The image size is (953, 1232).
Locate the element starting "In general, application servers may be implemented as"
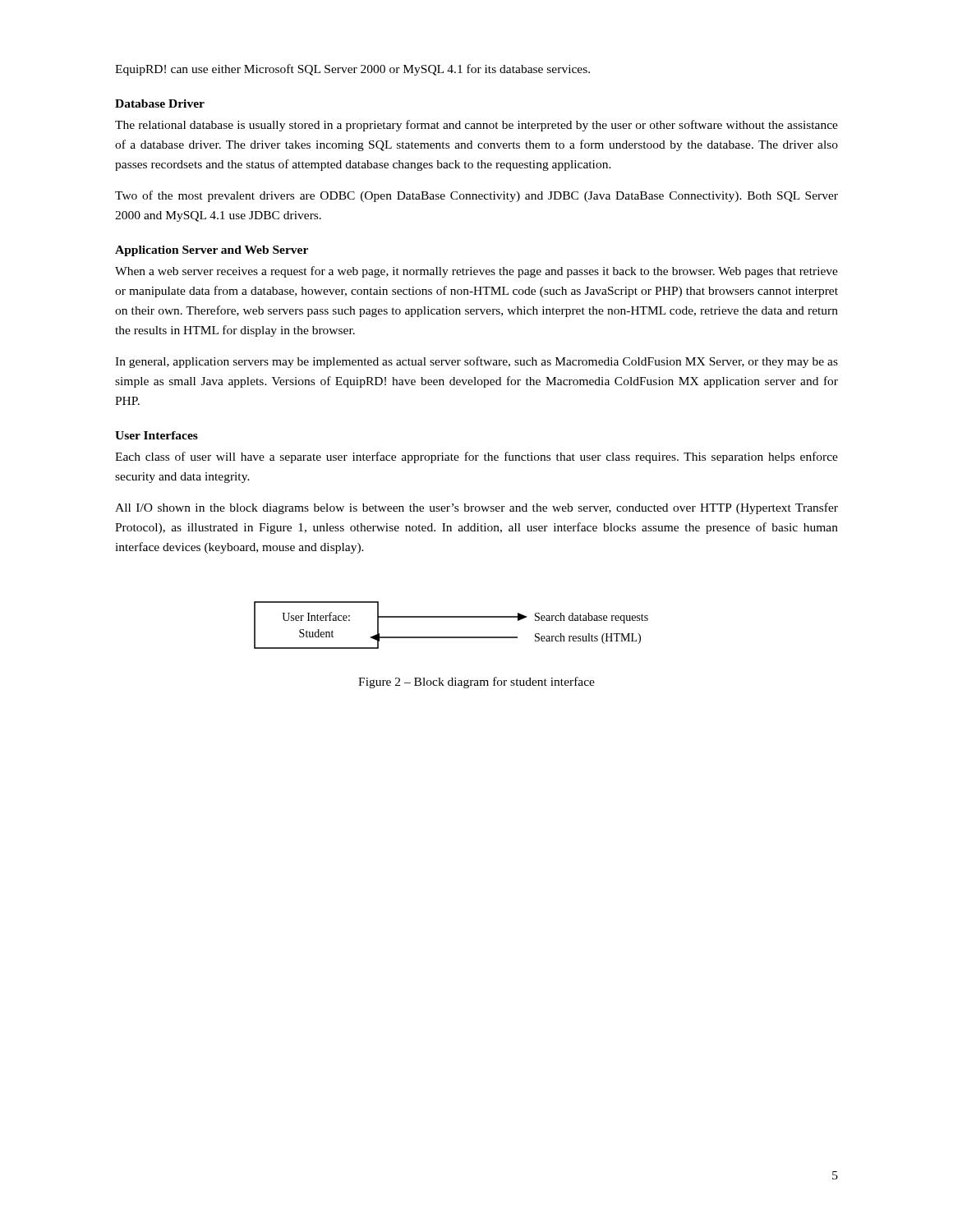476,381
